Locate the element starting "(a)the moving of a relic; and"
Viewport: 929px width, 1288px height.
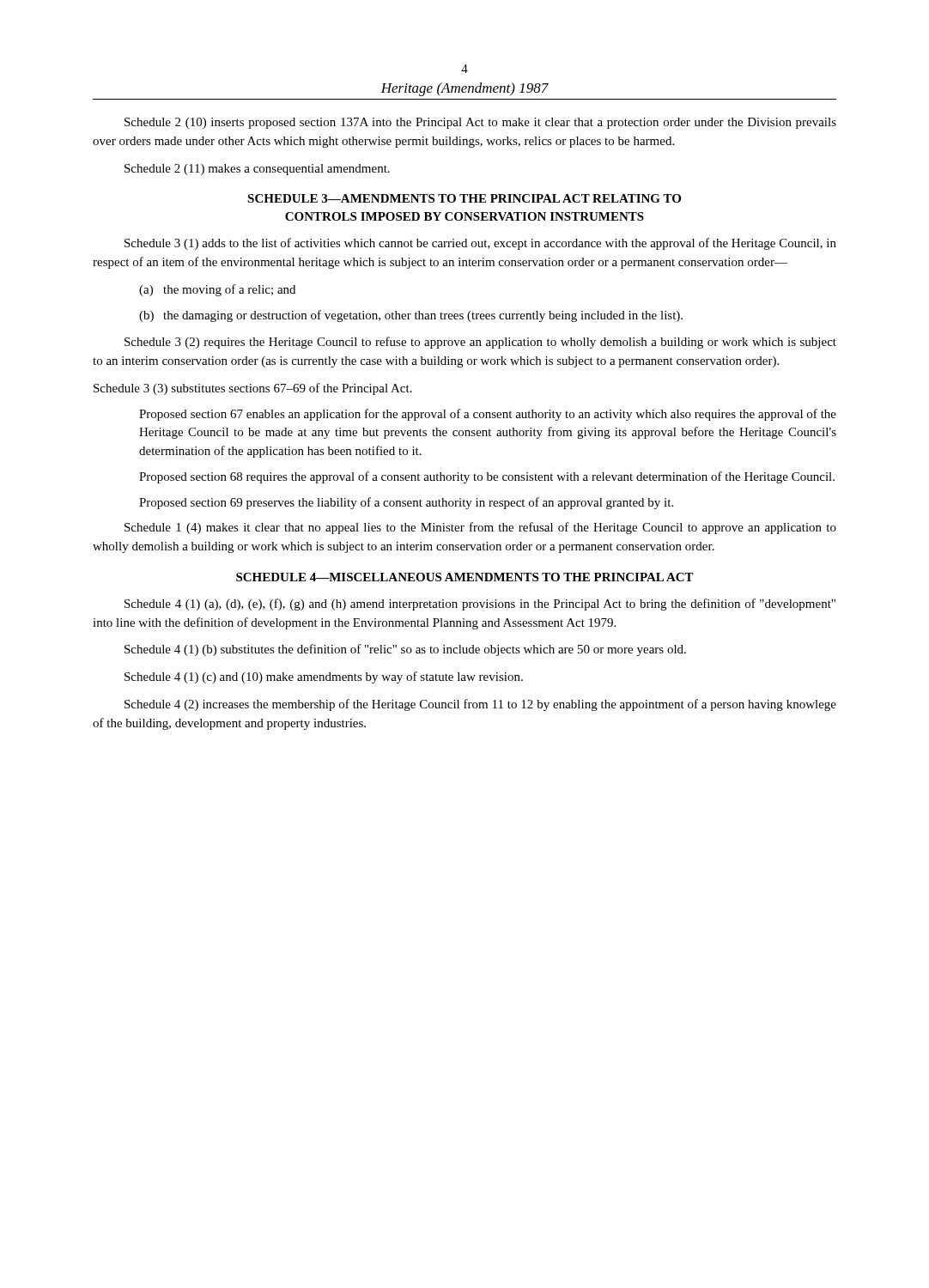pyautogui.click(x=217, y=290)
